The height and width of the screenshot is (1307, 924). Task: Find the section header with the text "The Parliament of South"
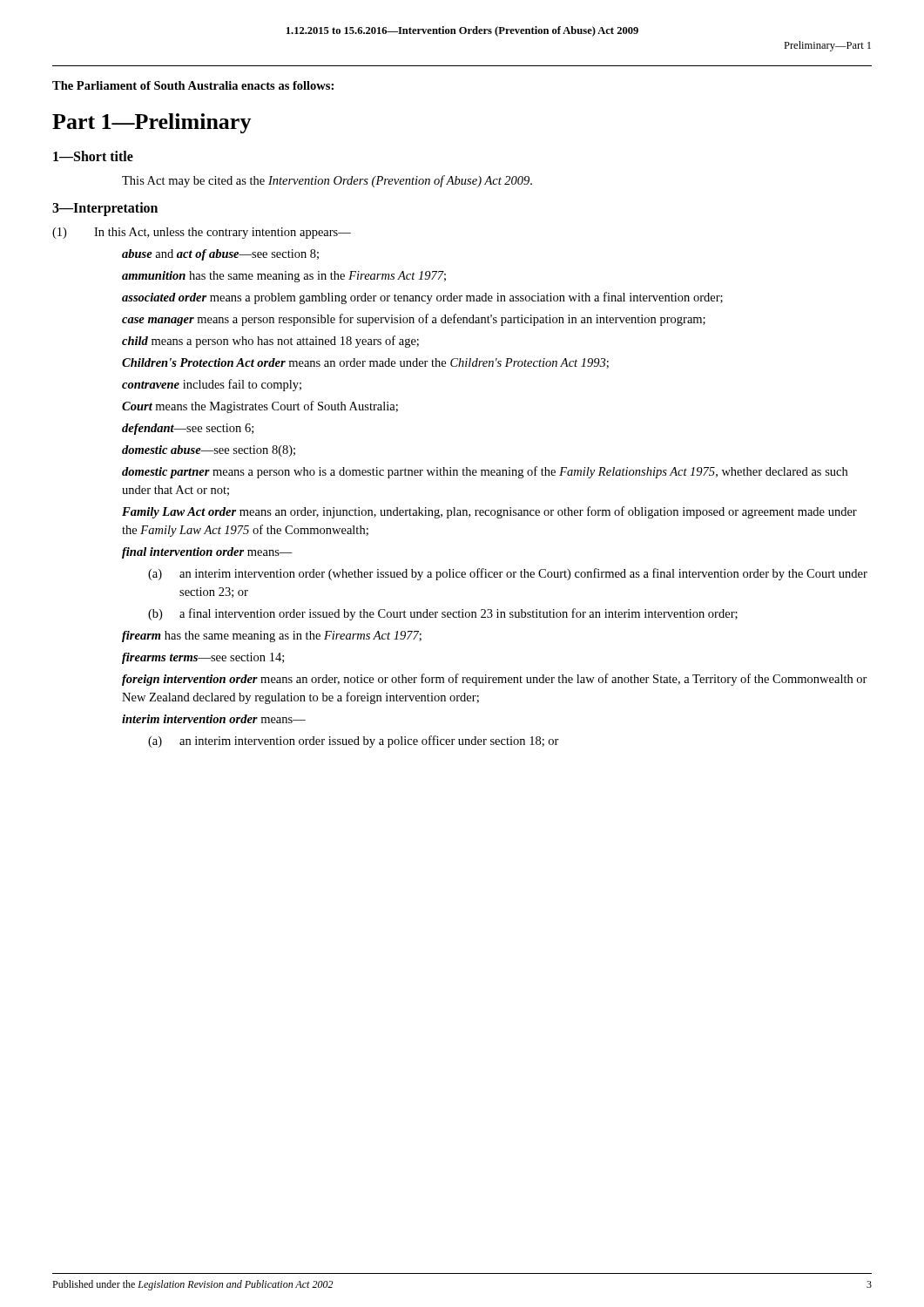(193, 85)
